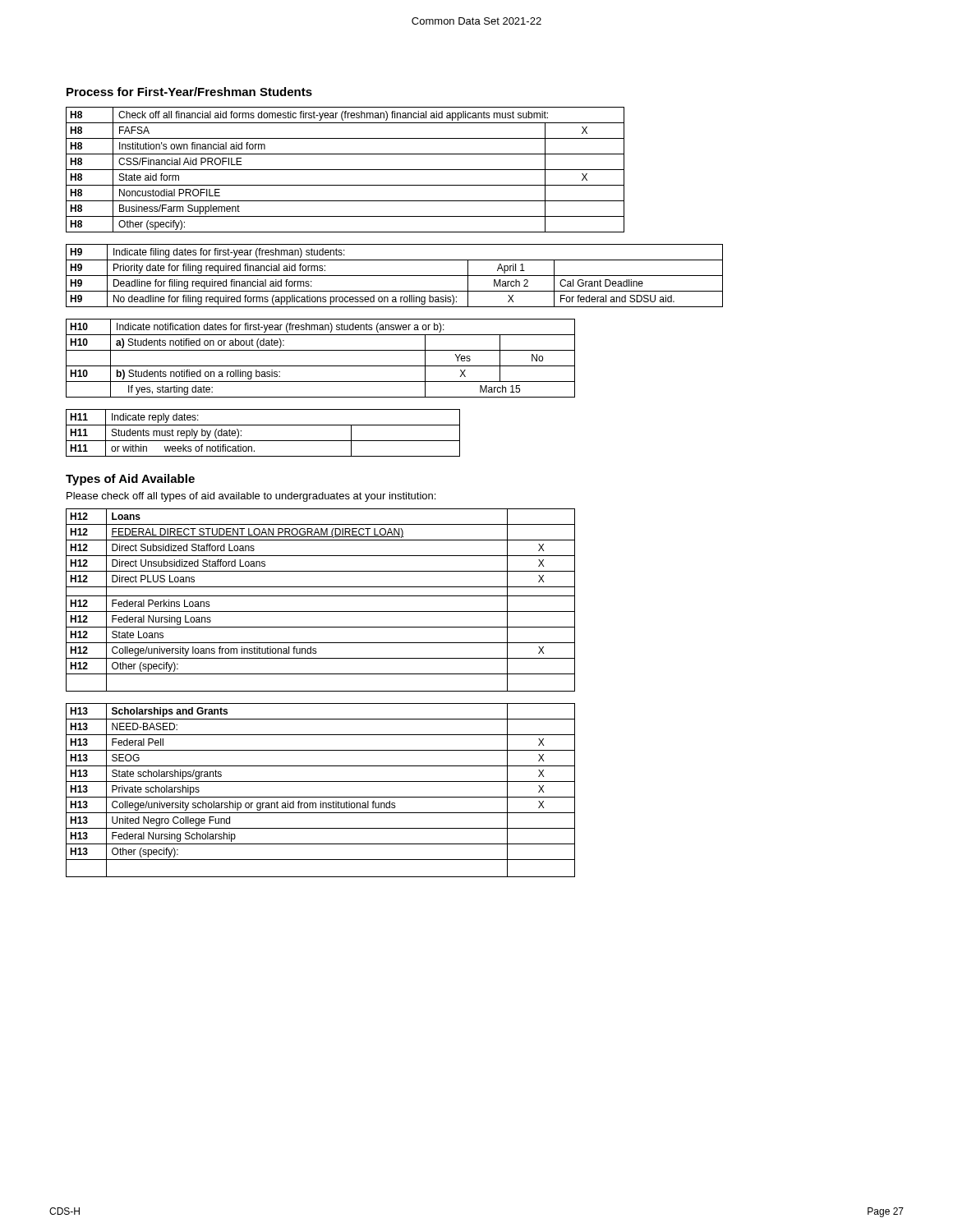Point to the text starting "Process for First-Year/Freshman Students"

[189, 92]
